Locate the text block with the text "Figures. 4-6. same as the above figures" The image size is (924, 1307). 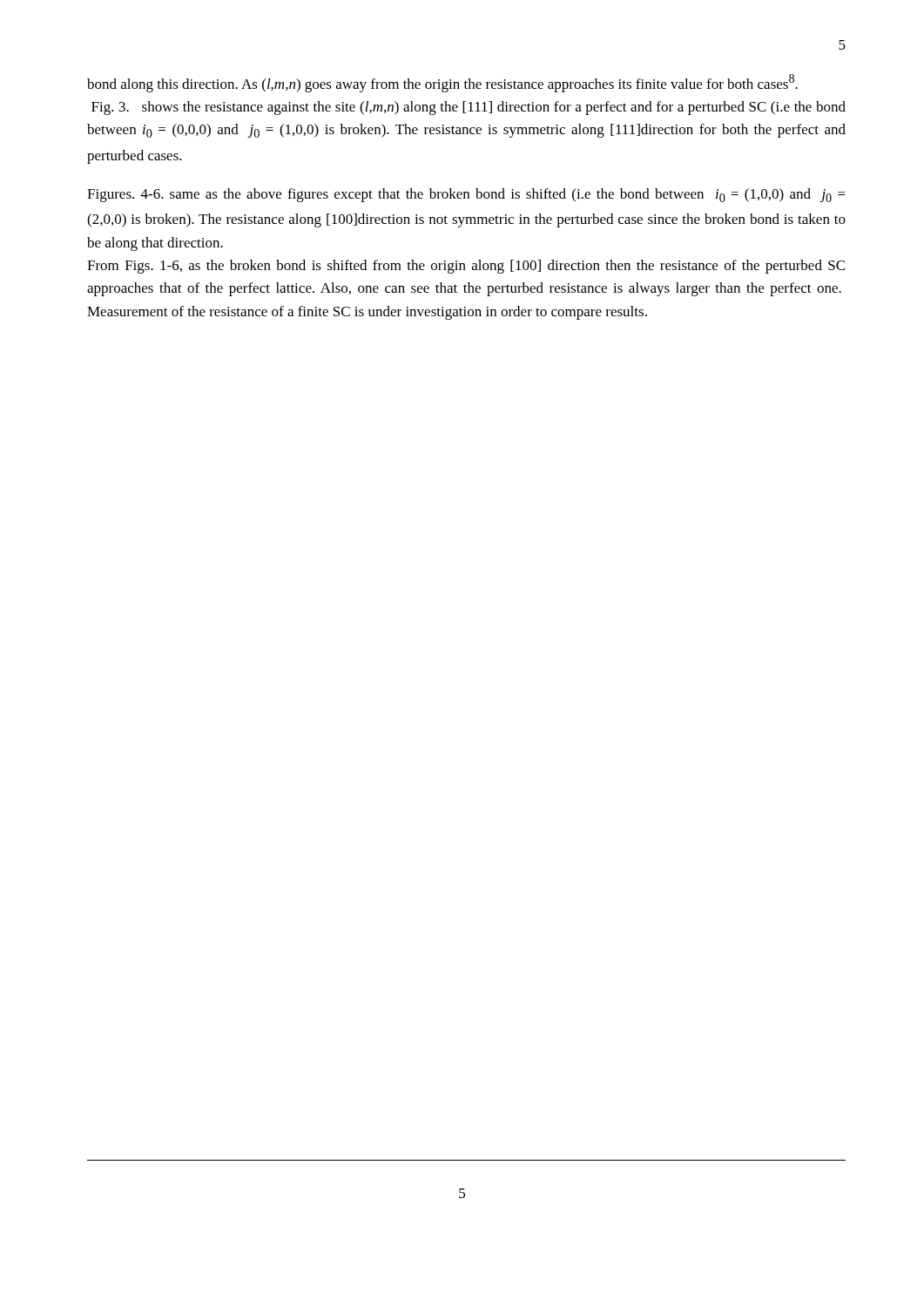pyautogui.click(x=466, y=253)
